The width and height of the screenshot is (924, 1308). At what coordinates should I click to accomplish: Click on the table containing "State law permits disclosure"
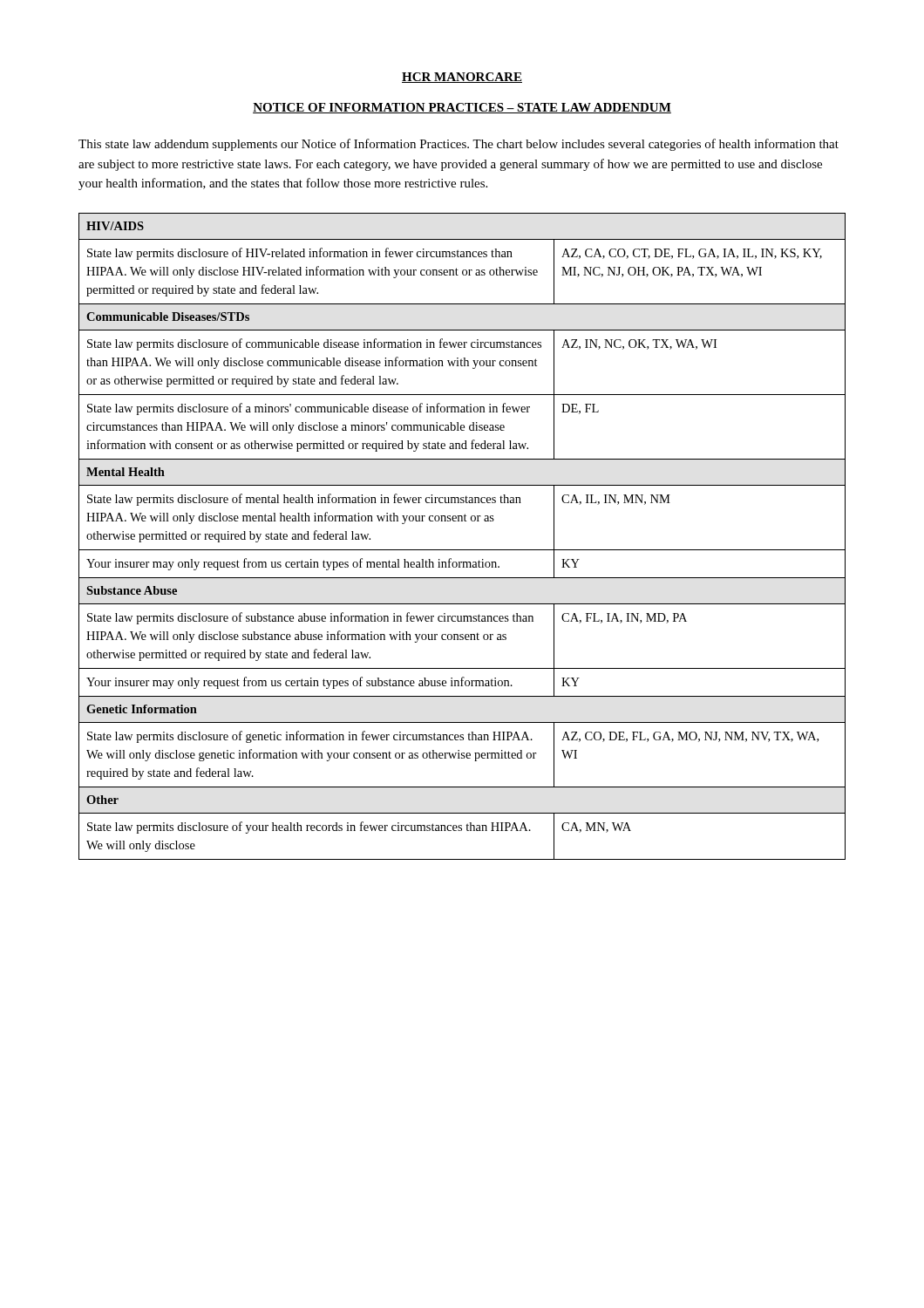pyautogui.click(x=462, y=536)
